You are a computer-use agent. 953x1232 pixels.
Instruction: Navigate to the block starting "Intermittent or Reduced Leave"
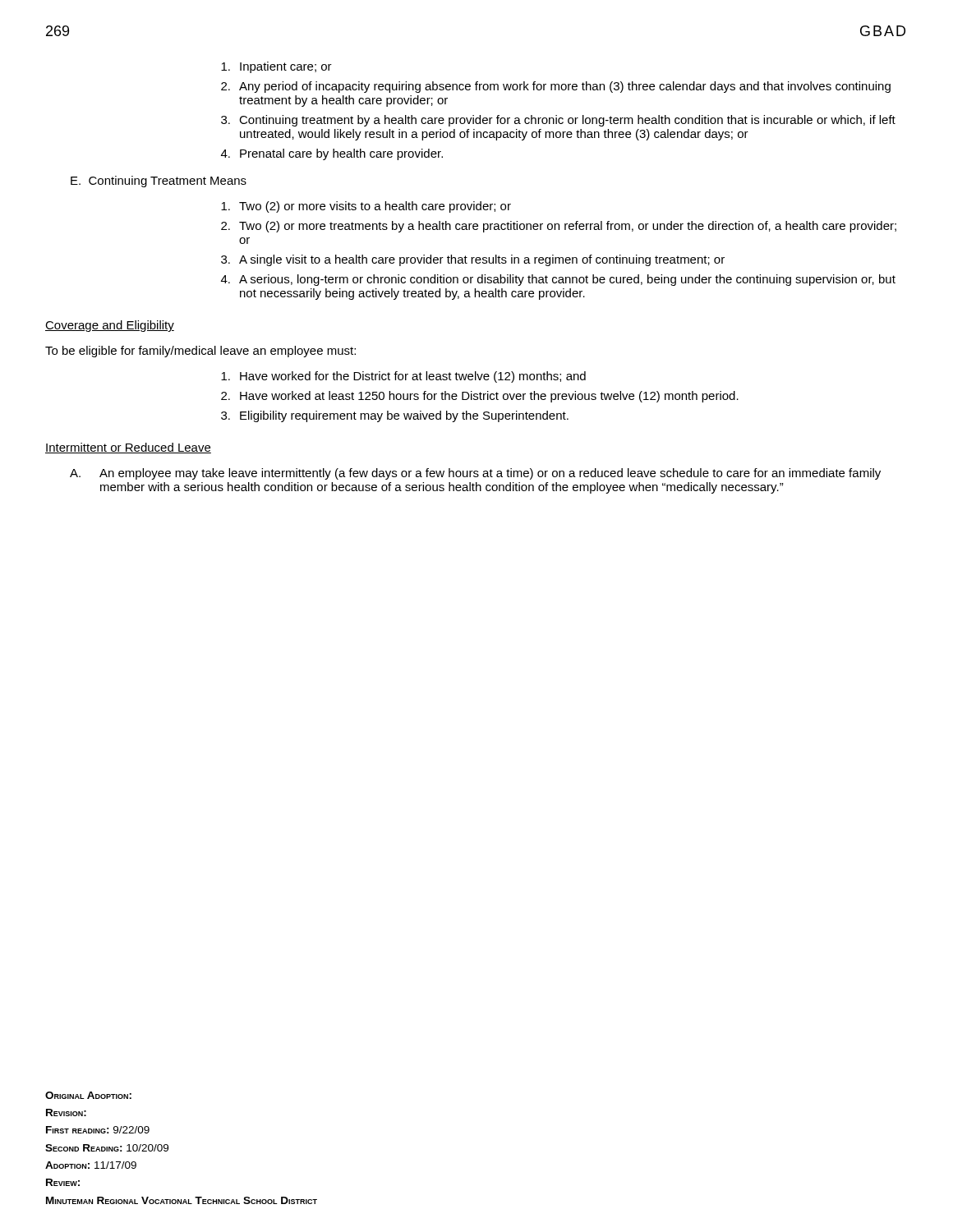click(x=128, y=447)
